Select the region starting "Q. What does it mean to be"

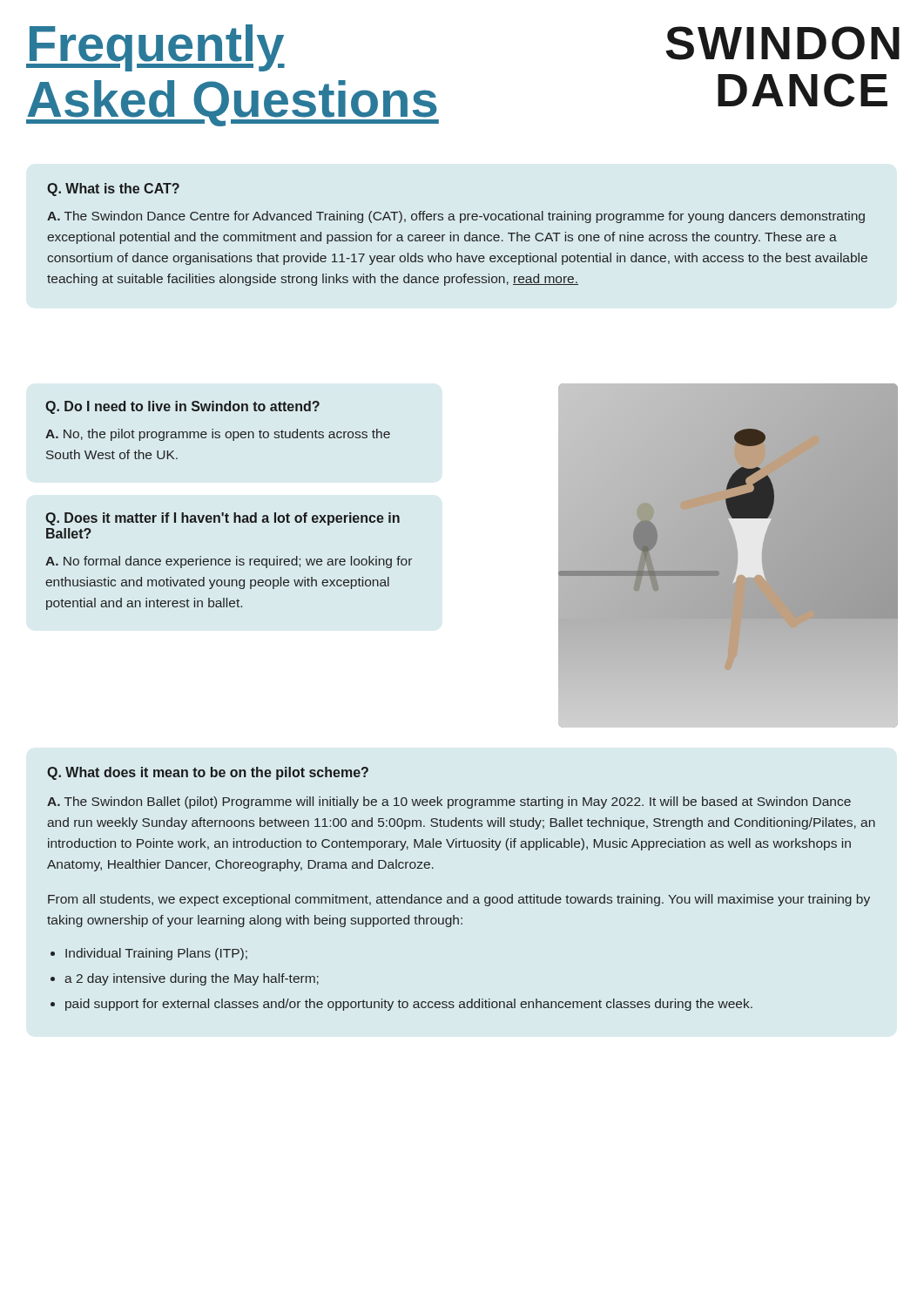tap(462, 890)
